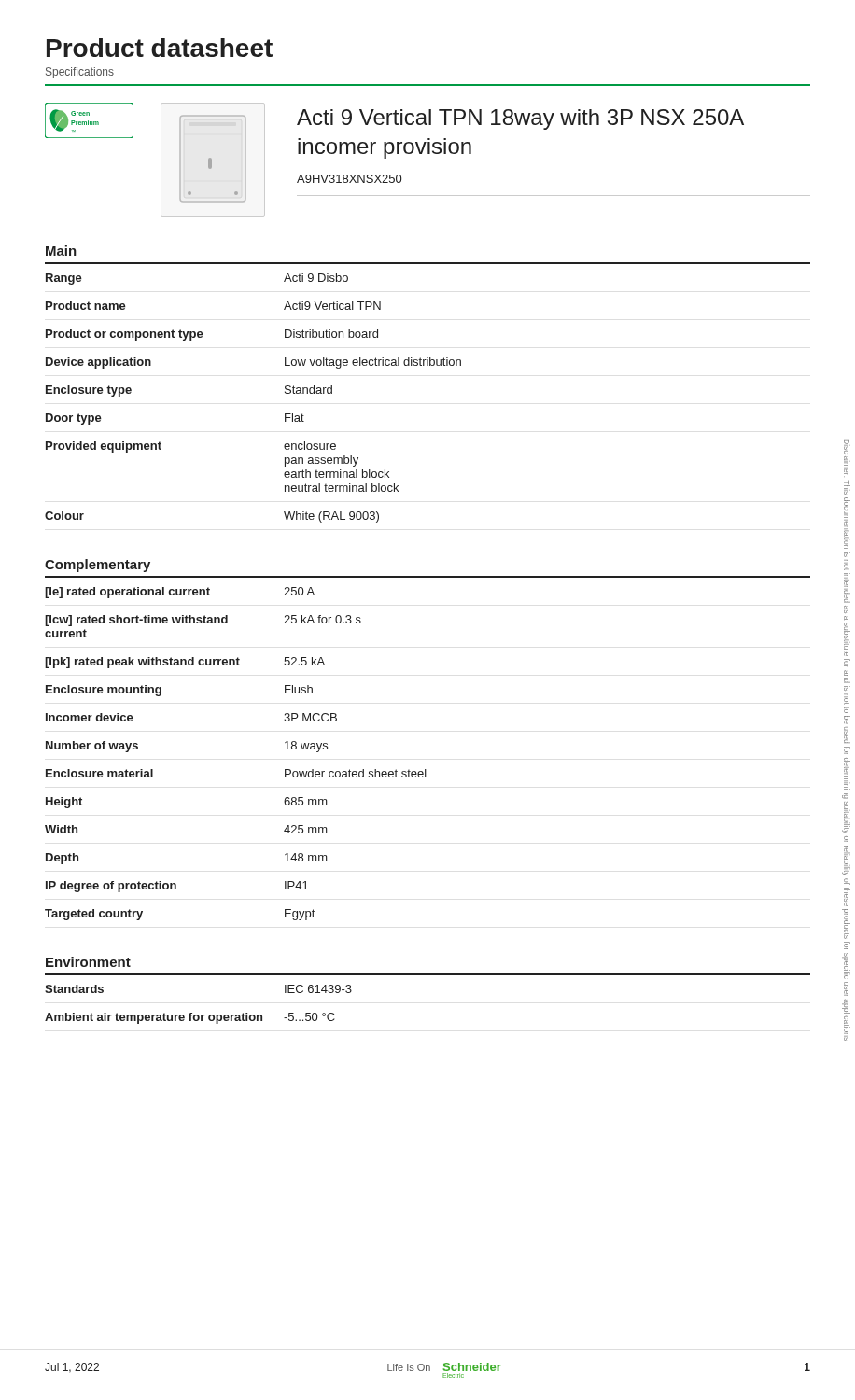The width and height of the screenshot is (855, 1400).
Task: Select the table that reads "Ambient air temperature"
Action: coord(428,1002)
